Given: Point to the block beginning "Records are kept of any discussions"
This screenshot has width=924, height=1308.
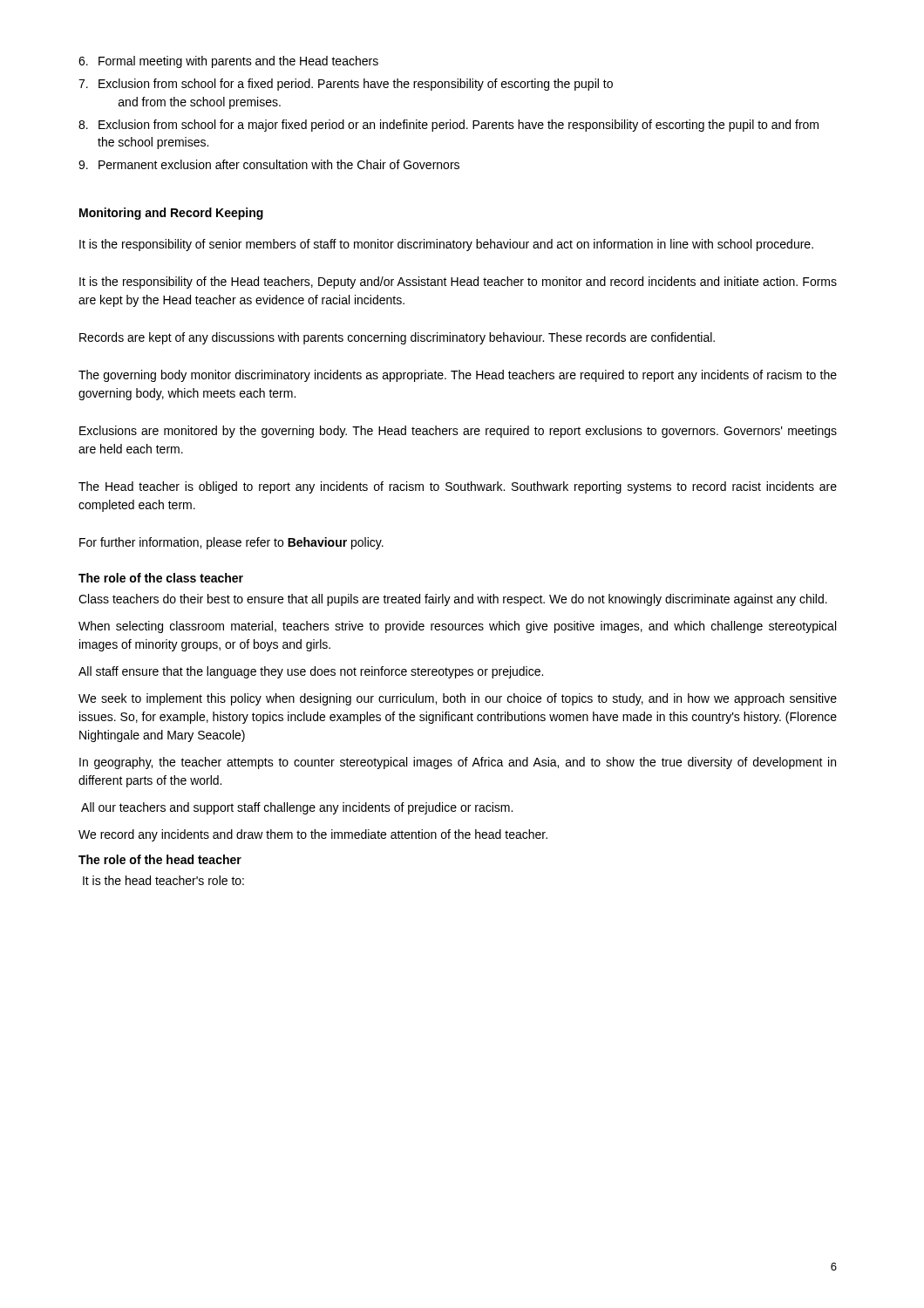Looking at the screenshot, I should click(397, 337).
